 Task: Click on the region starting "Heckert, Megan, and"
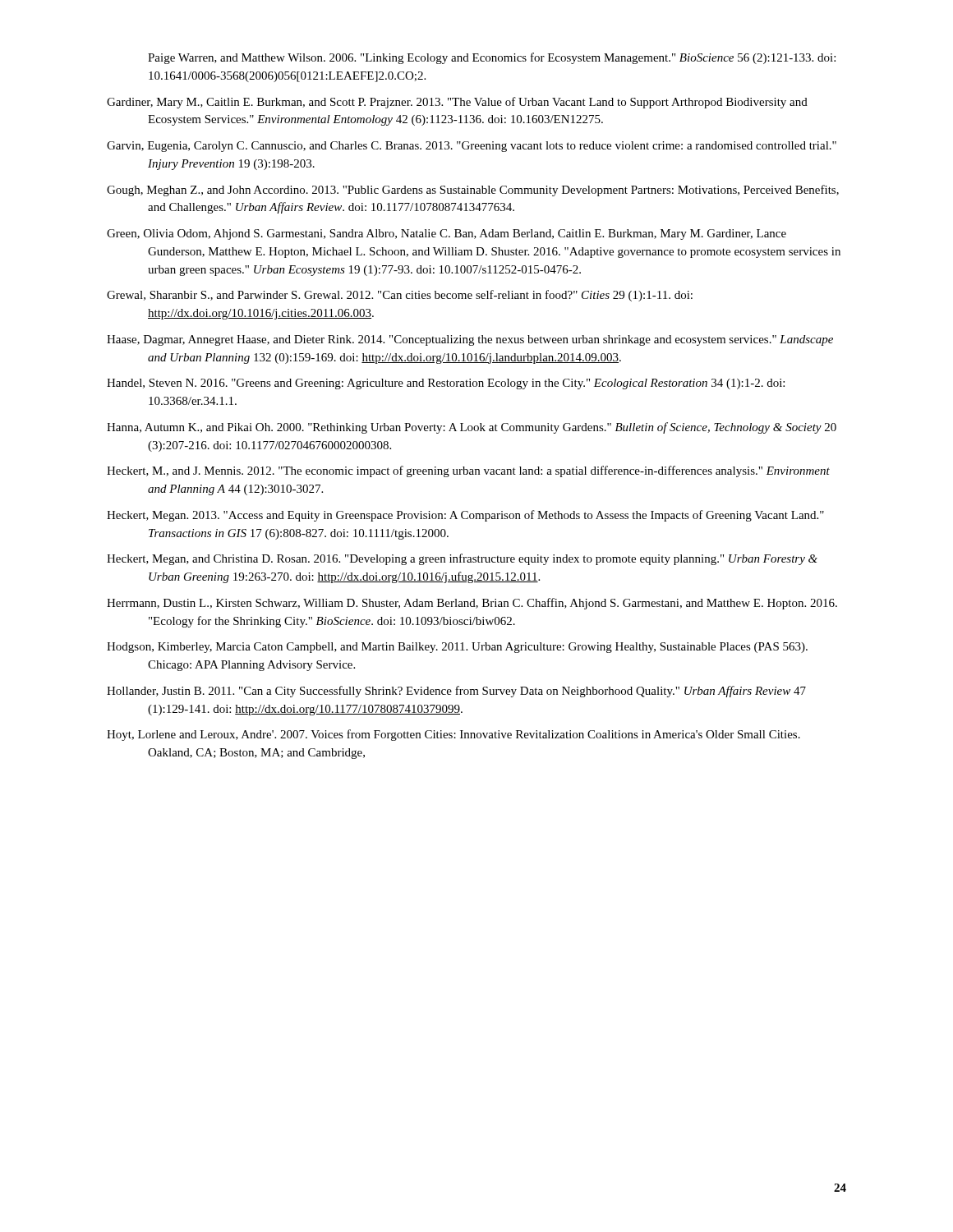click(x=462, y=568)
